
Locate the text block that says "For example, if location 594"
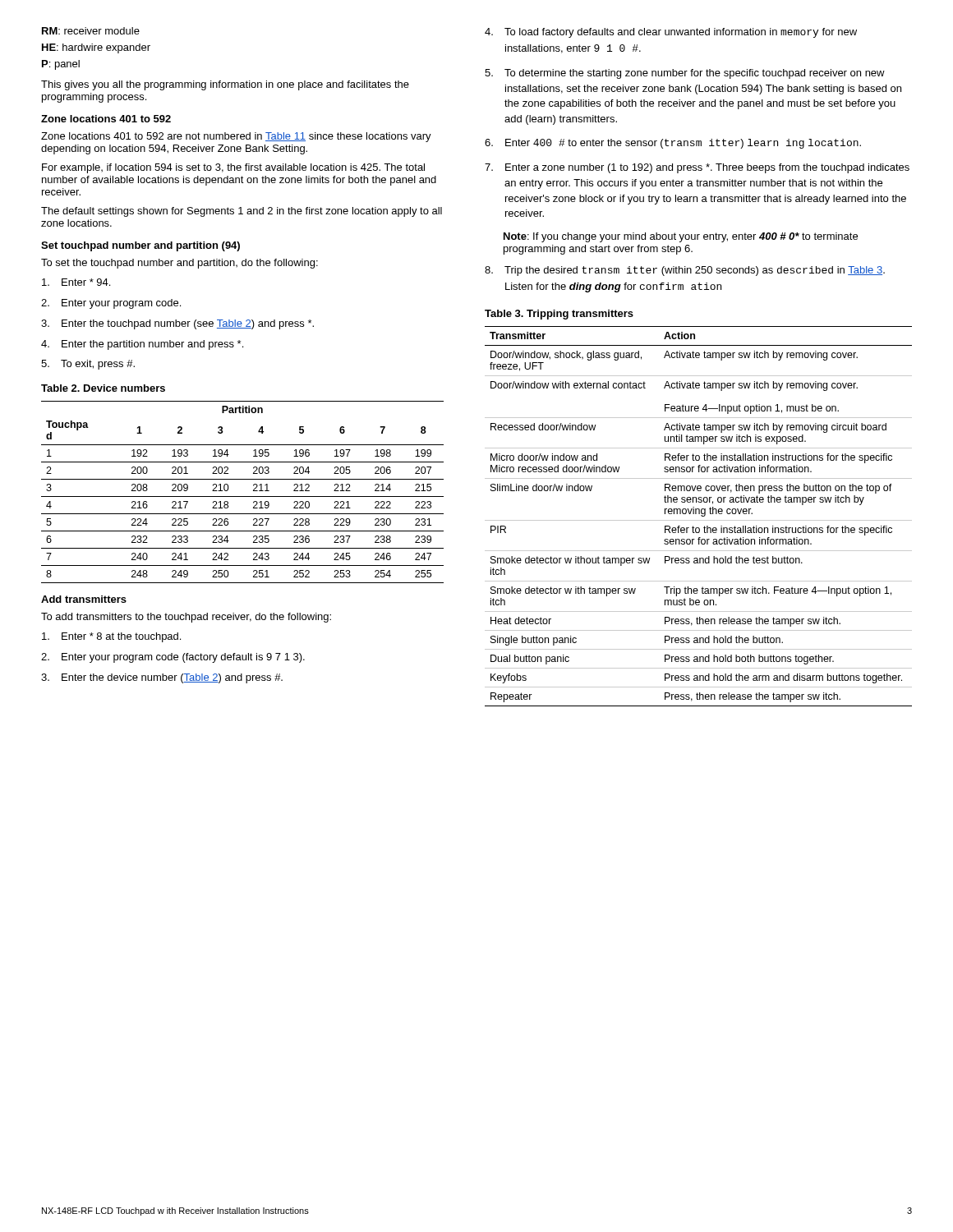239,180
